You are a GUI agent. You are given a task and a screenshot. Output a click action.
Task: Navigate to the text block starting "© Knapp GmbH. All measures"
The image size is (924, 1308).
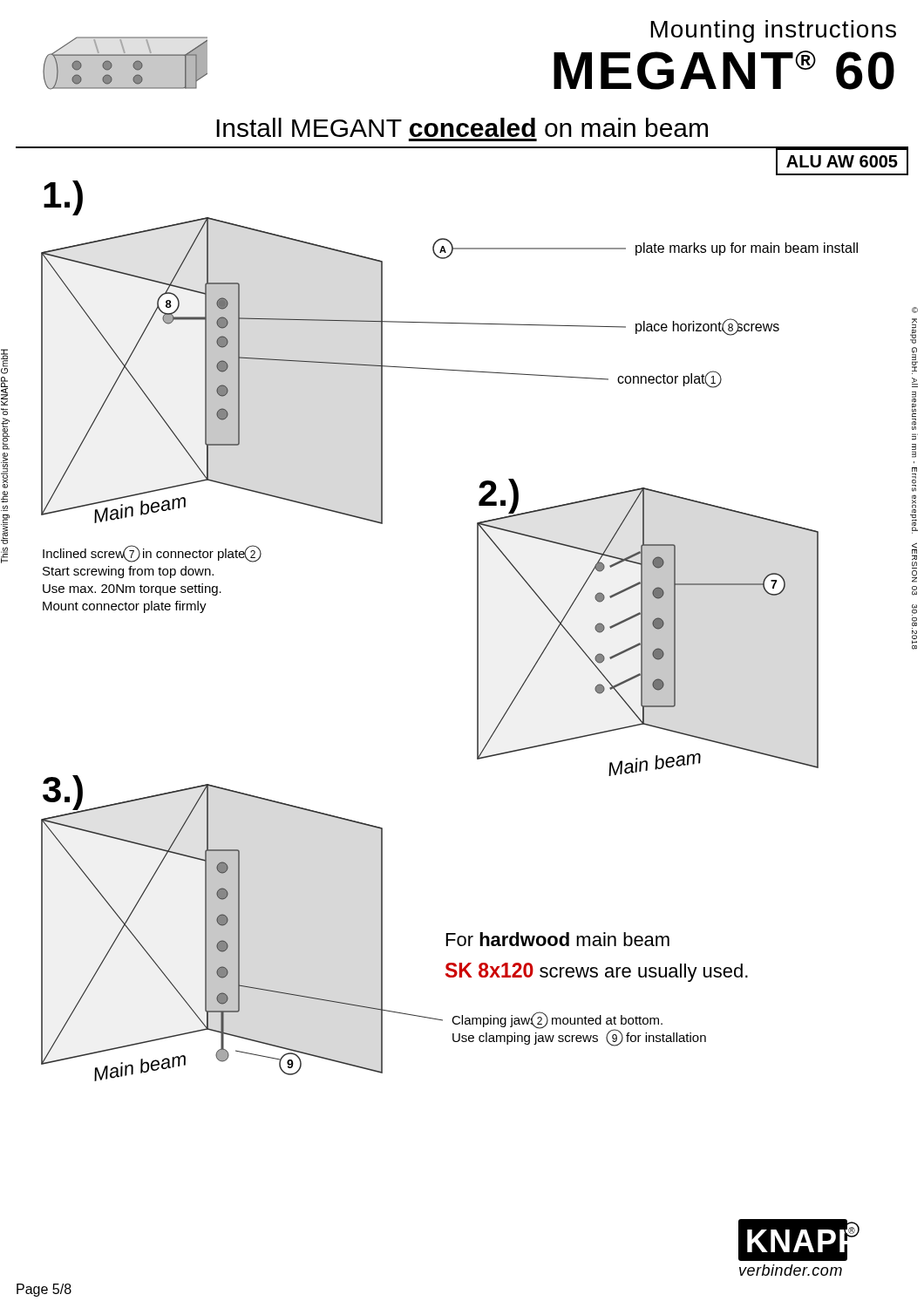915,478
